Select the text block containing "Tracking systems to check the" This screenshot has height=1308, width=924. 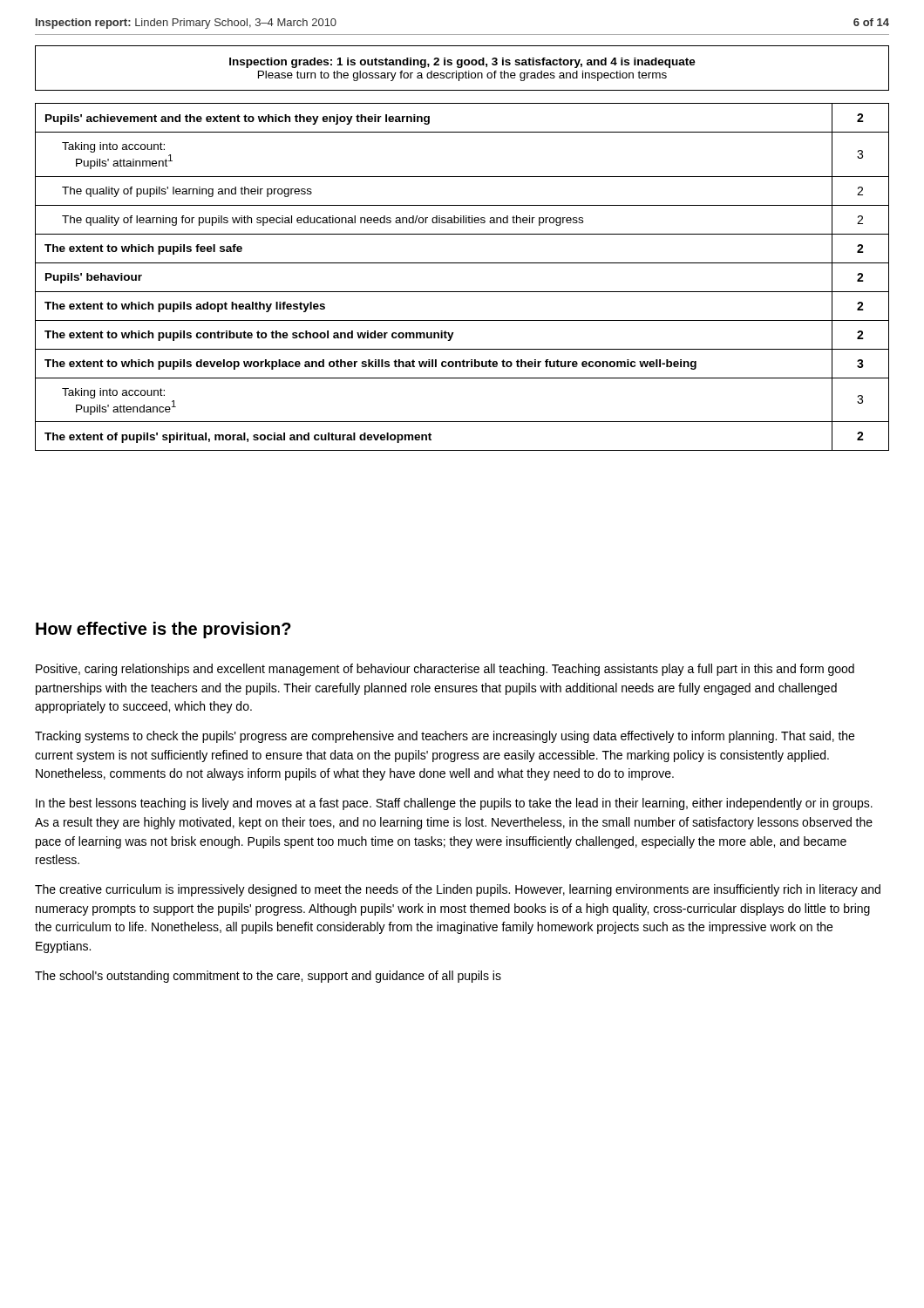[462, 756]
